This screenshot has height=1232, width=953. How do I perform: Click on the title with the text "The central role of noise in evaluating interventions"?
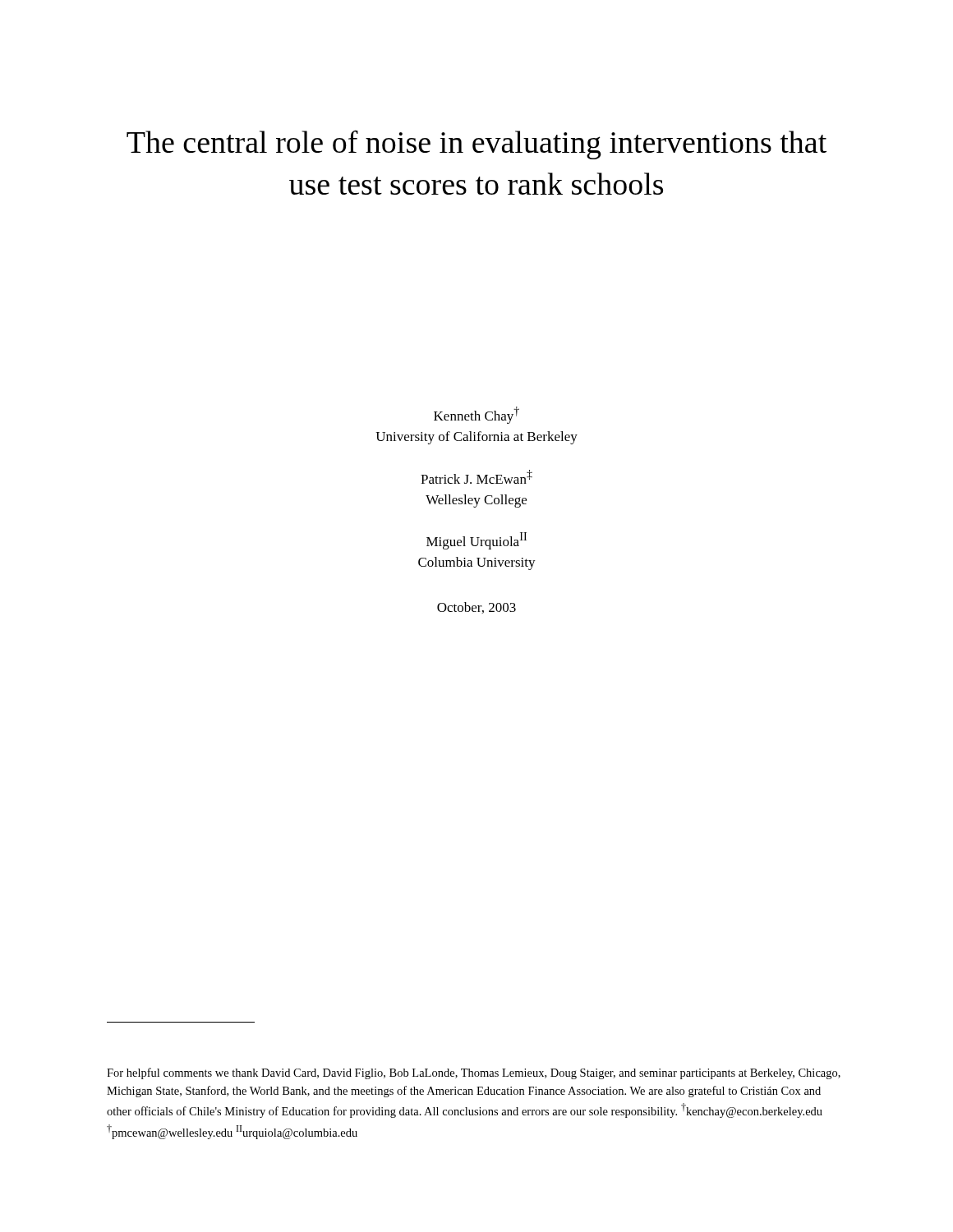[x=476, y=164]
